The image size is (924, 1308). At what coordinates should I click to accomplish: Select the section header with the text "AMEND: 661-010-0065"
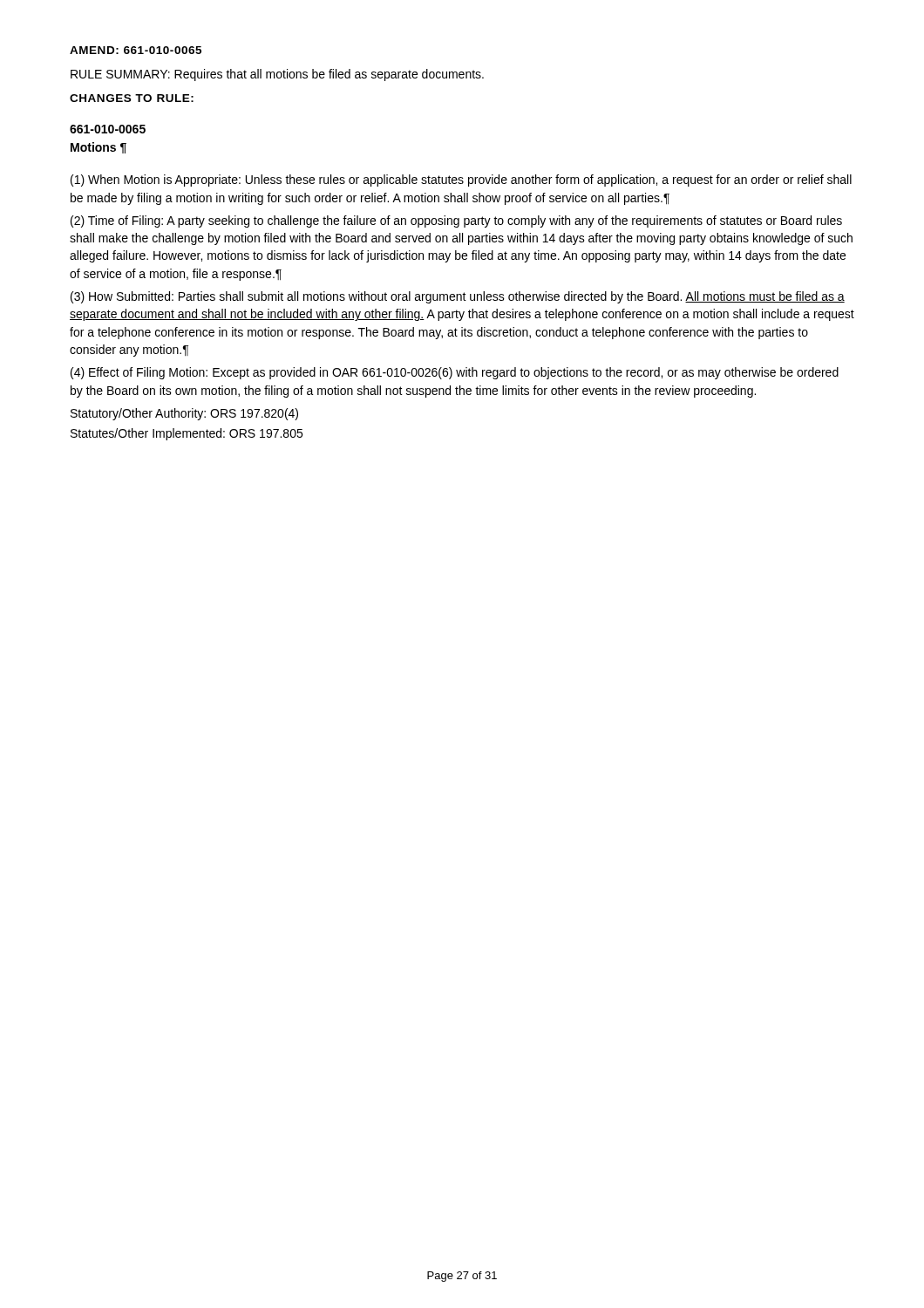[x=136, y=50]
